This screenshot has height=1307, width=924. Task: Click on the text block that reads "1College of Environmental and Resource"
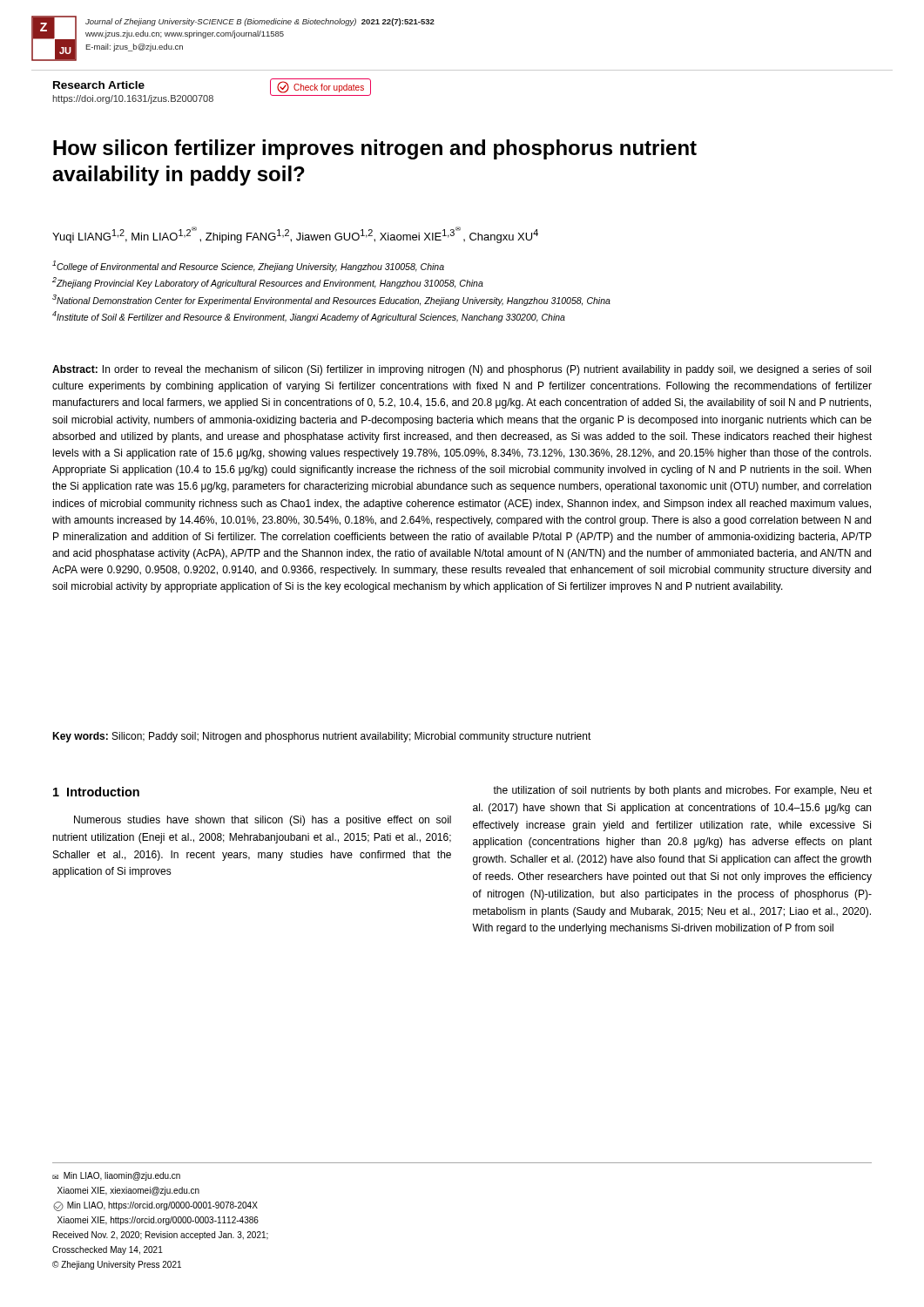[x=331, y=290]
